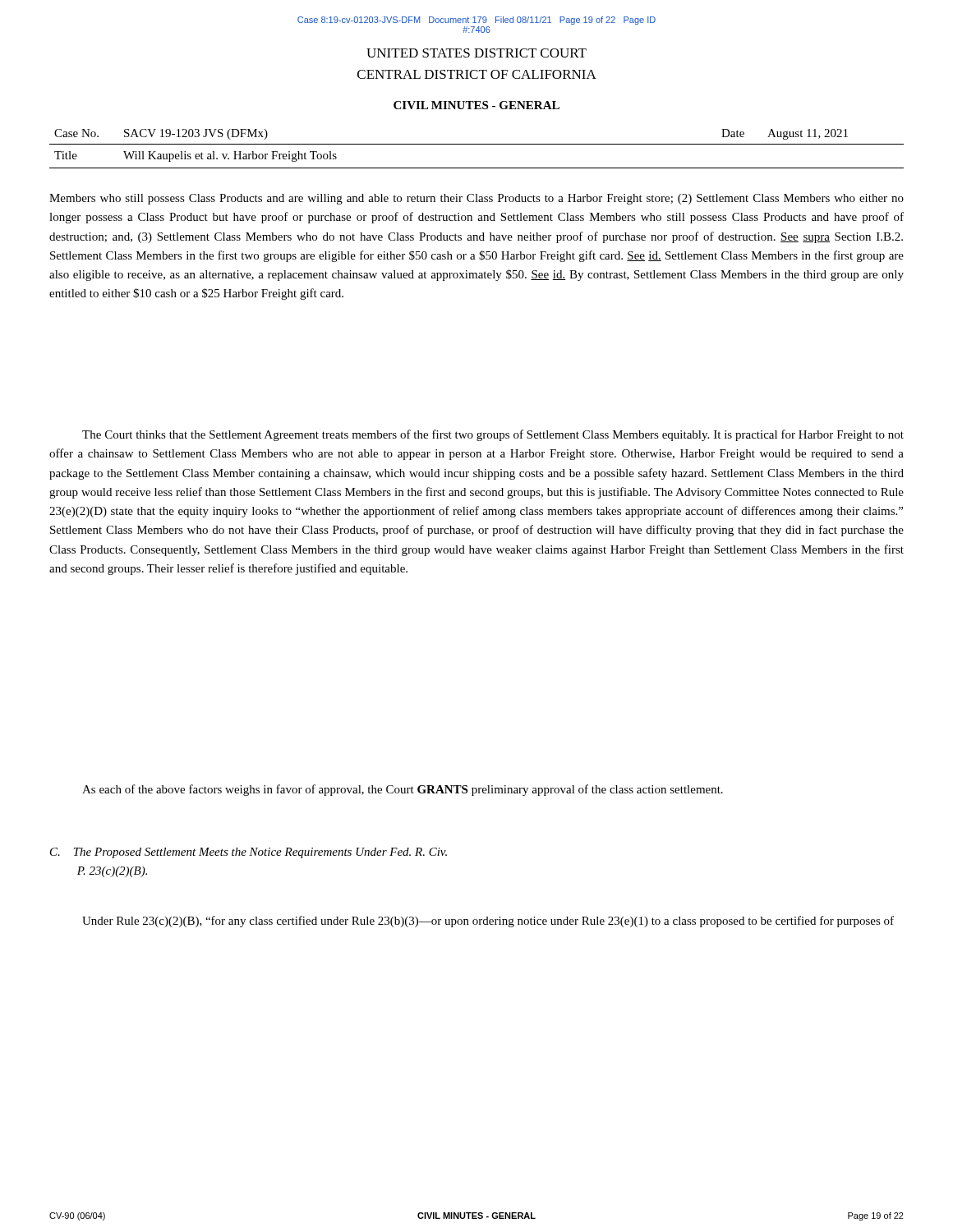The width and height of the screenshot is (953, 1232).
Task: Locate the section header that says "C. The Proposed Settlement Meets the Notice Requirements"
Action: pyautogui.click(x=249, y=861)
